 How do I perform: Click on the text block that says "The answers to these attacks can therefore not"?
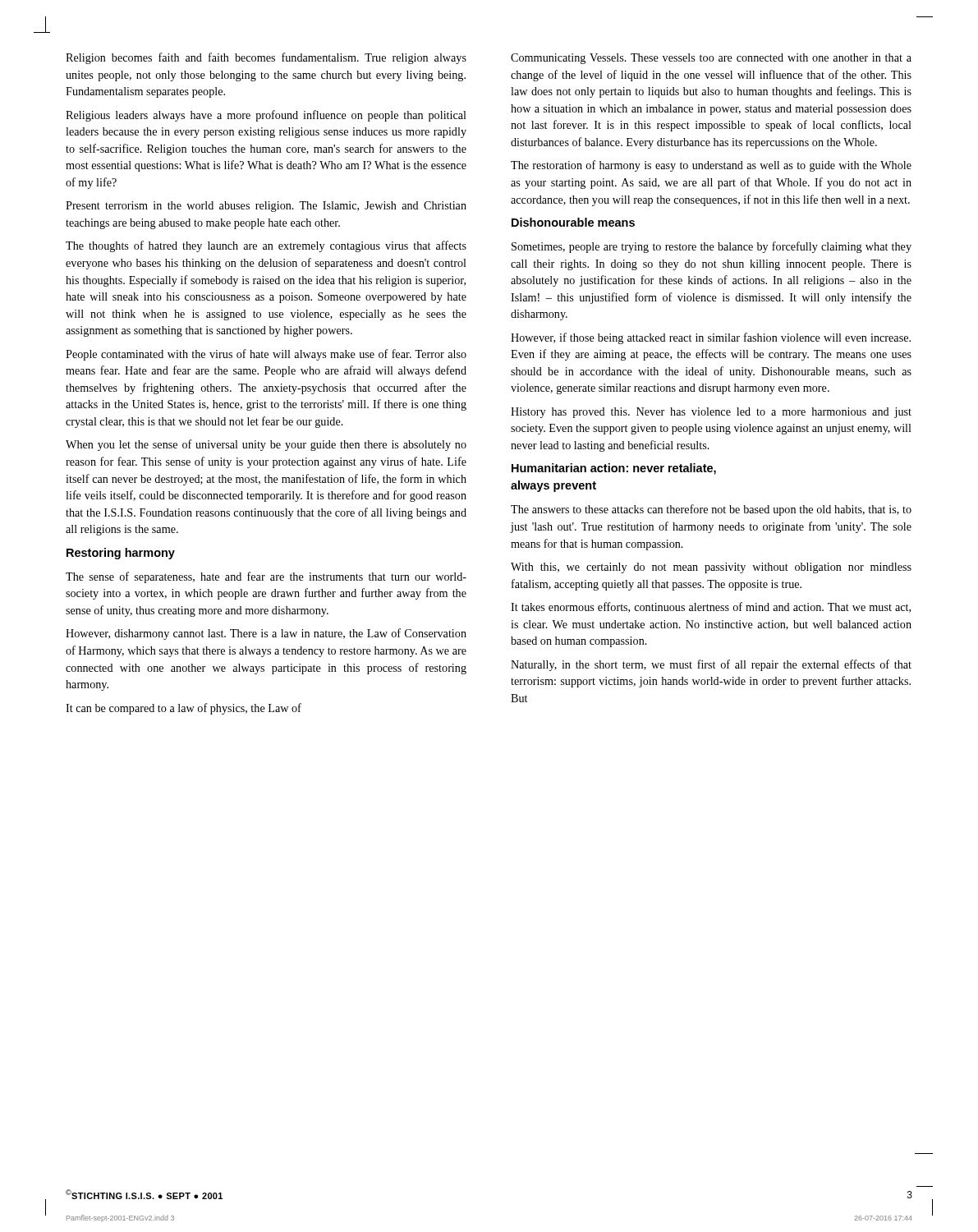pyautogui.click(x=711, y=527)
